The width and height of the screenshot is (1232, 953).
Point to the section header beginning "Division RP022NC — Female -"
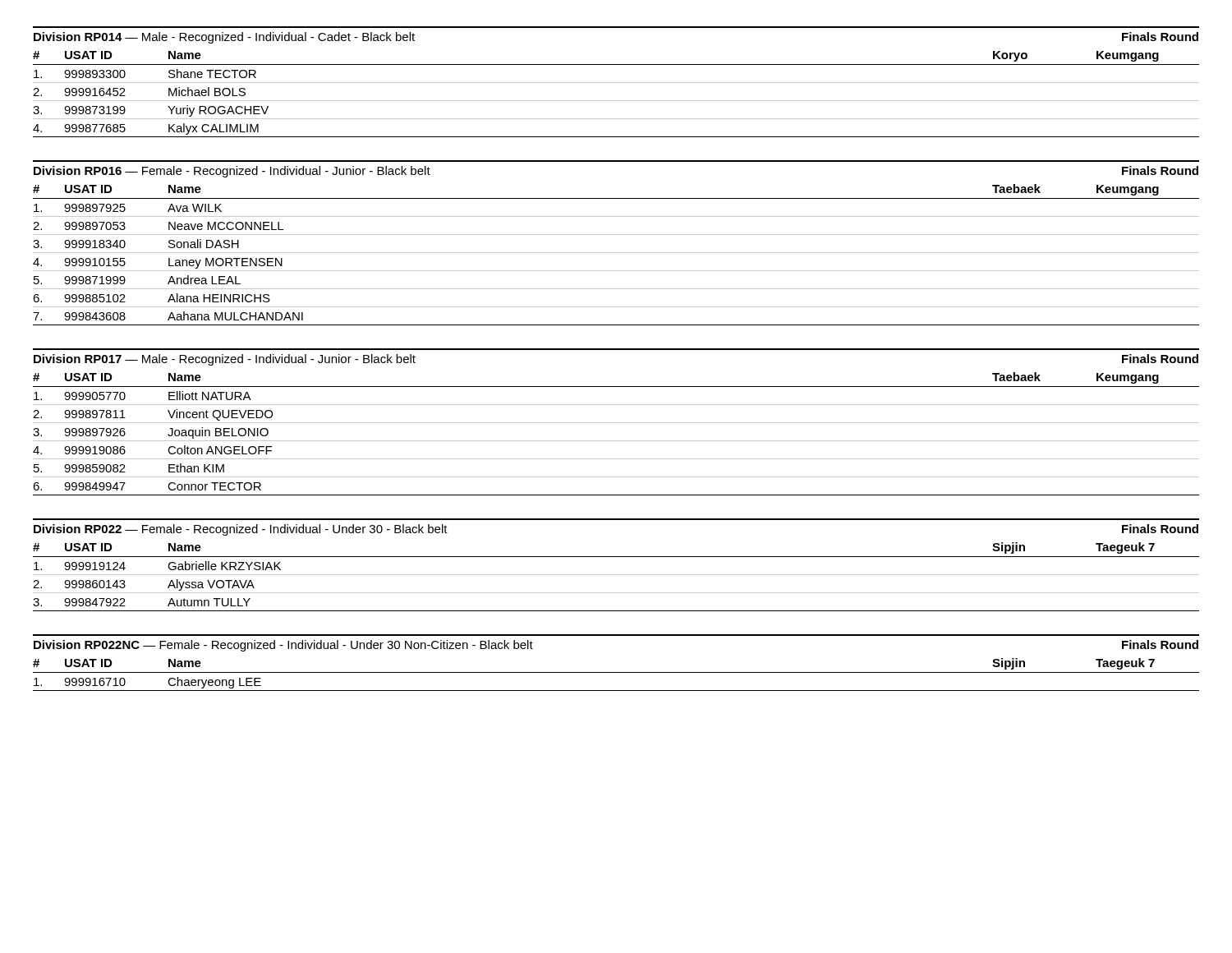[x=616, y=645]
